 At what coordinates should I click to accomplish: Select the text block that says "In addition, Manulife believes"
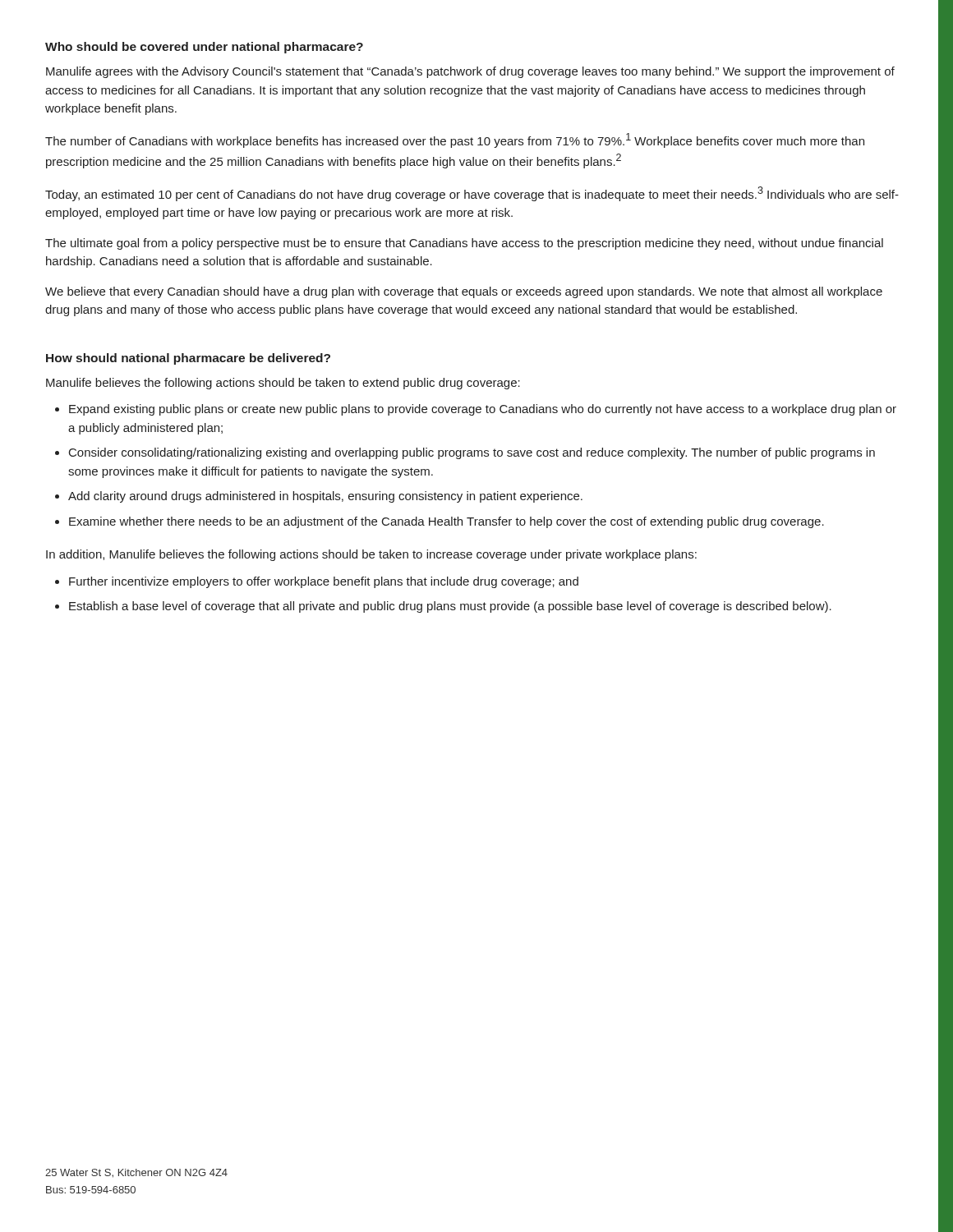click(x=371, y=554)
